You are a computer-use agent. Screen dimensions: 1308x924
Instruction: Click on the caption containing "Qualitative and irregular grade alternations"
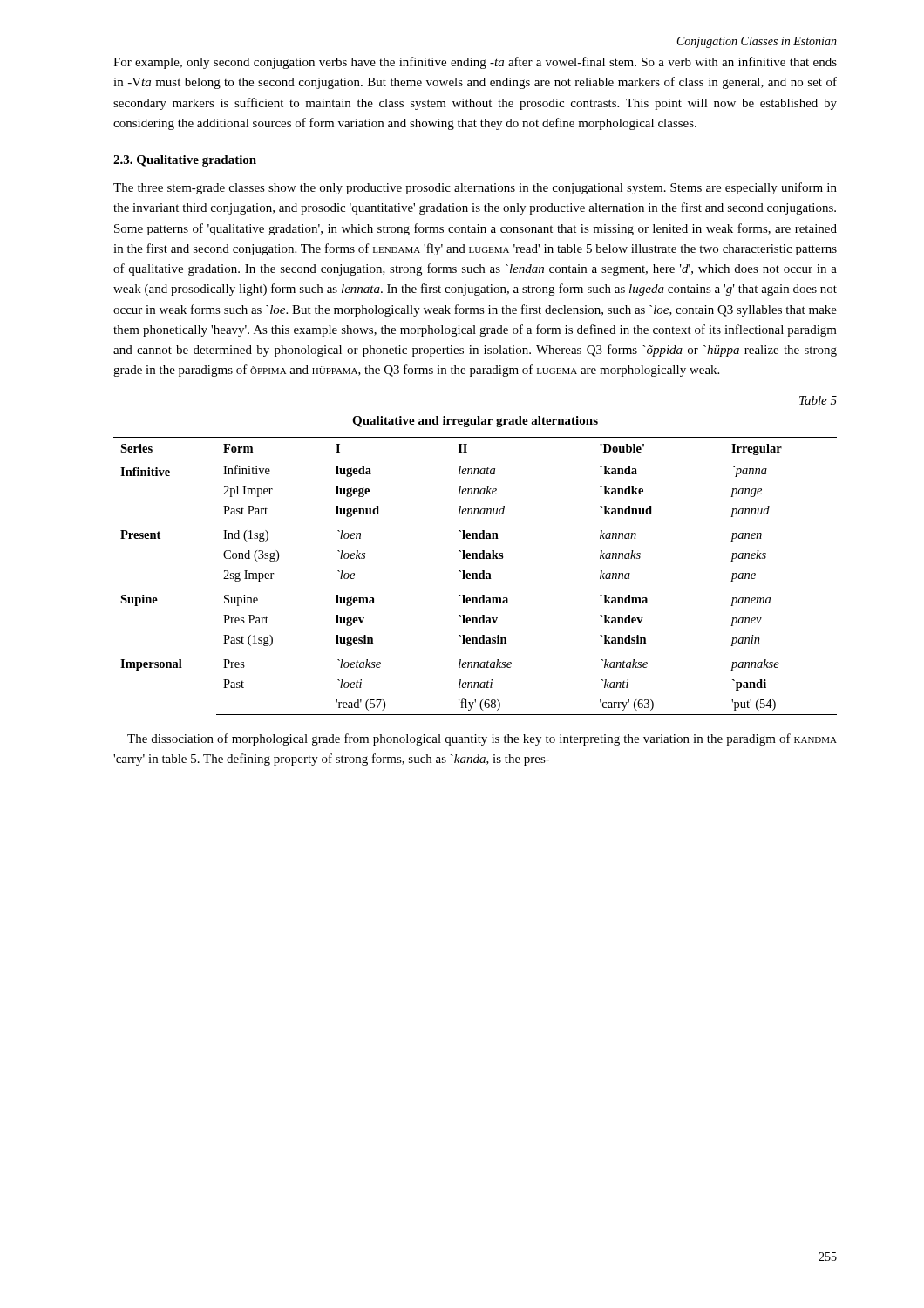click(475, 420)
